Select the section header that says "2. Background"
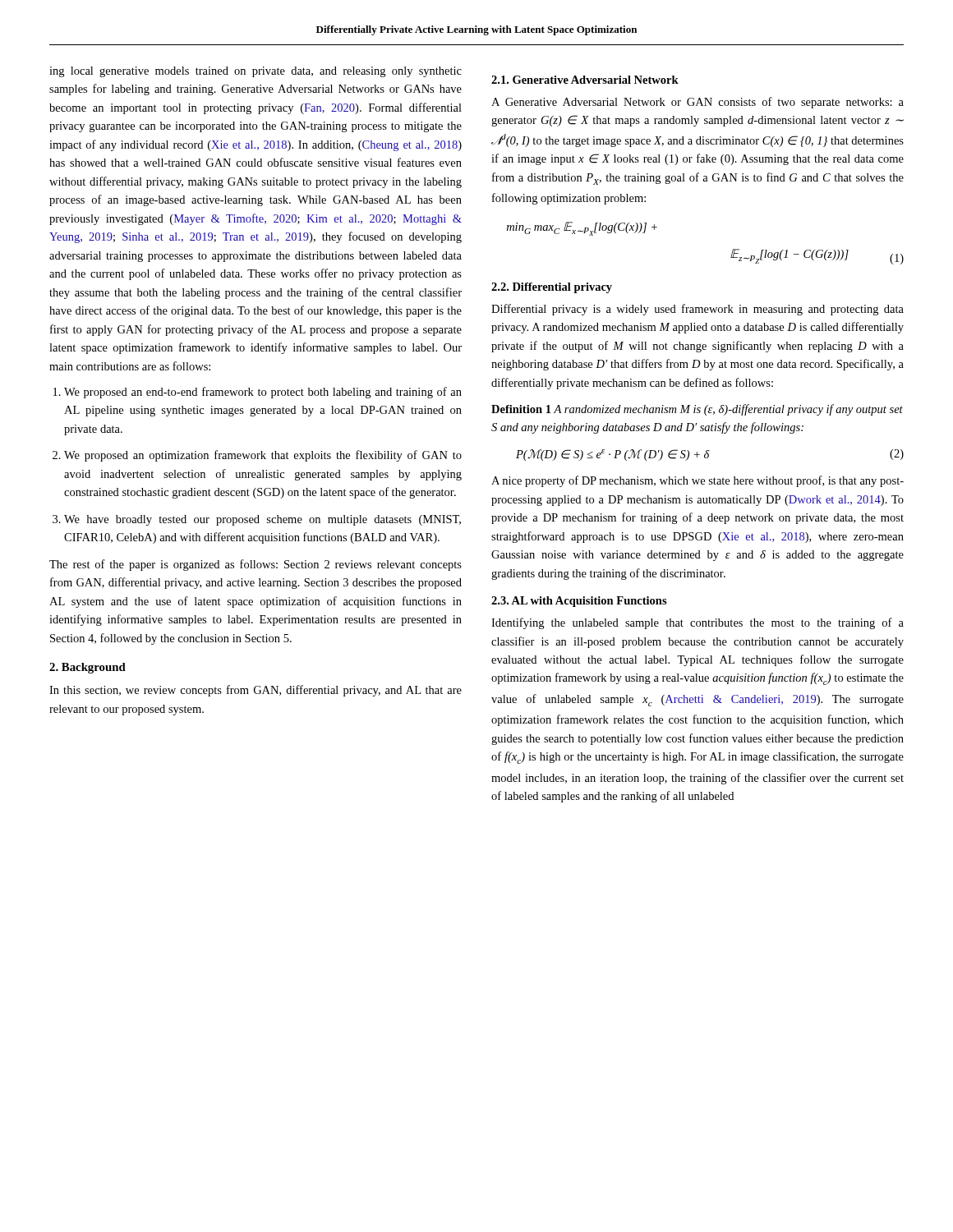 [87, 667]
